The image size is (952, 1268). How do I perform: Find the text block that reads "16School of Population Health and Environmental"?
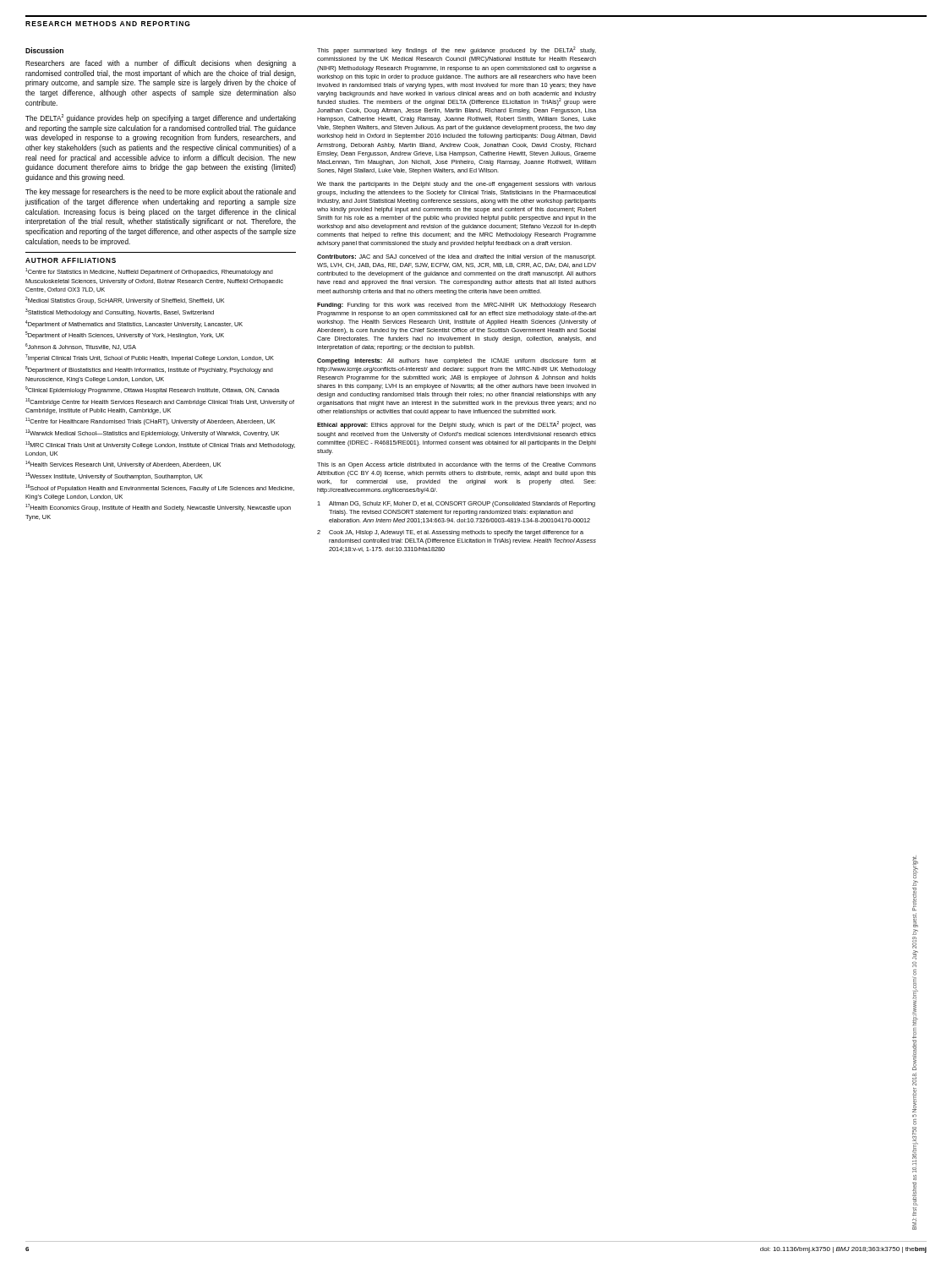click(160, 492)
